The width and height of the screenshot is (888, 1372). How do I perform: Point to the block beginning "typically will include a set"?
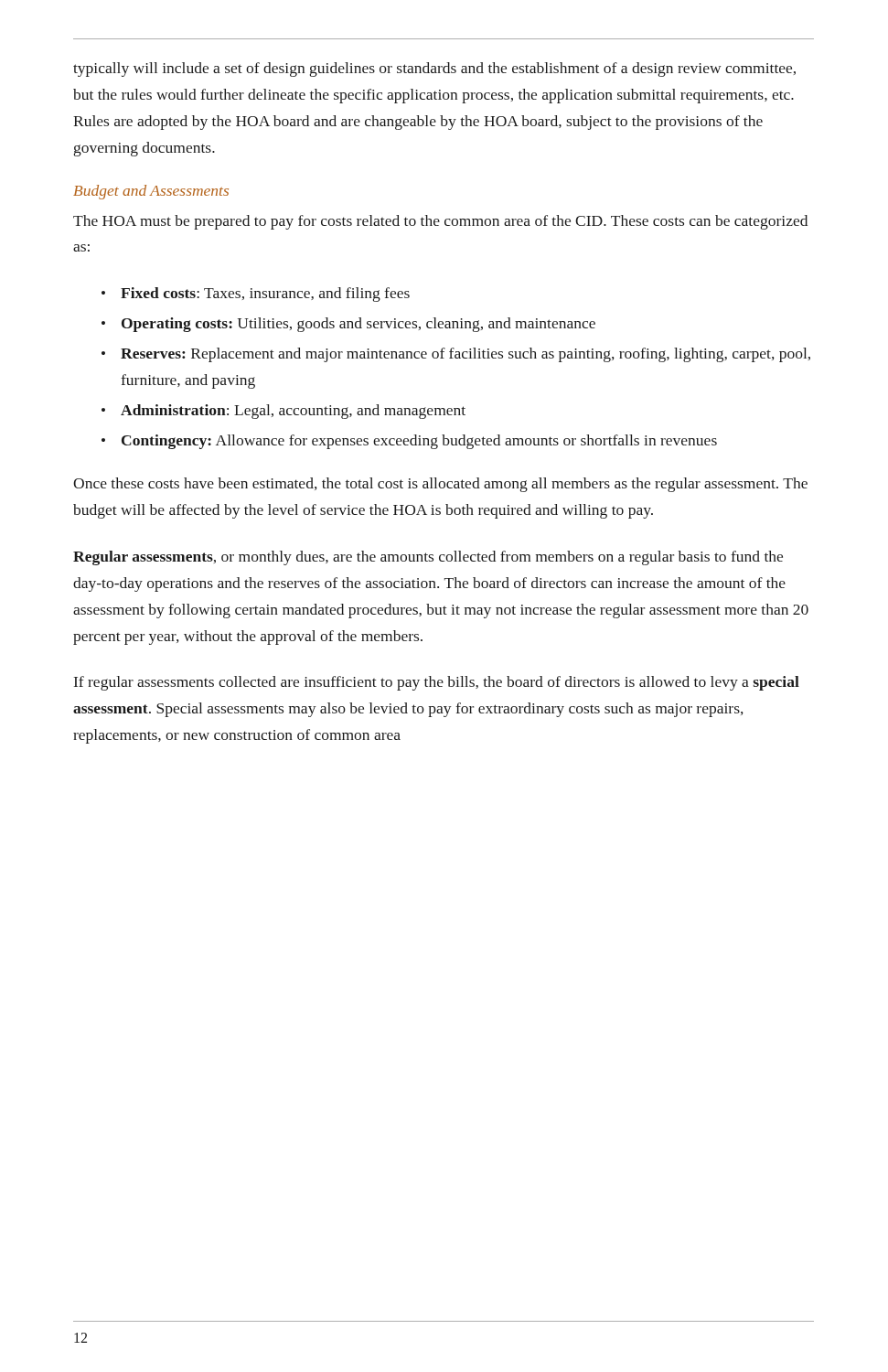pos(435,107)
